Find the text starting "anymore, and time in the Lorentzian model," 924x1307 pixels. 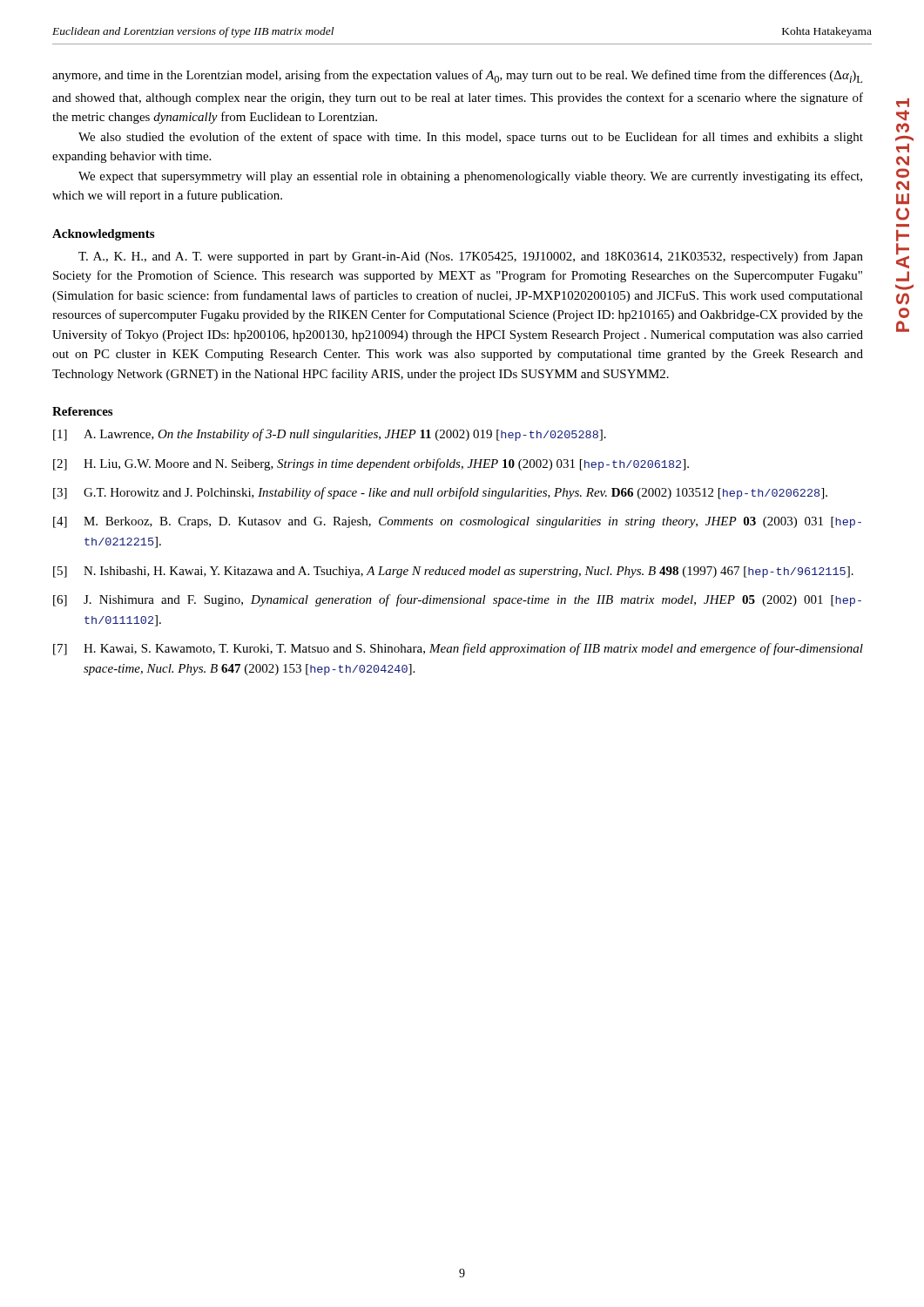pos(458,135)
